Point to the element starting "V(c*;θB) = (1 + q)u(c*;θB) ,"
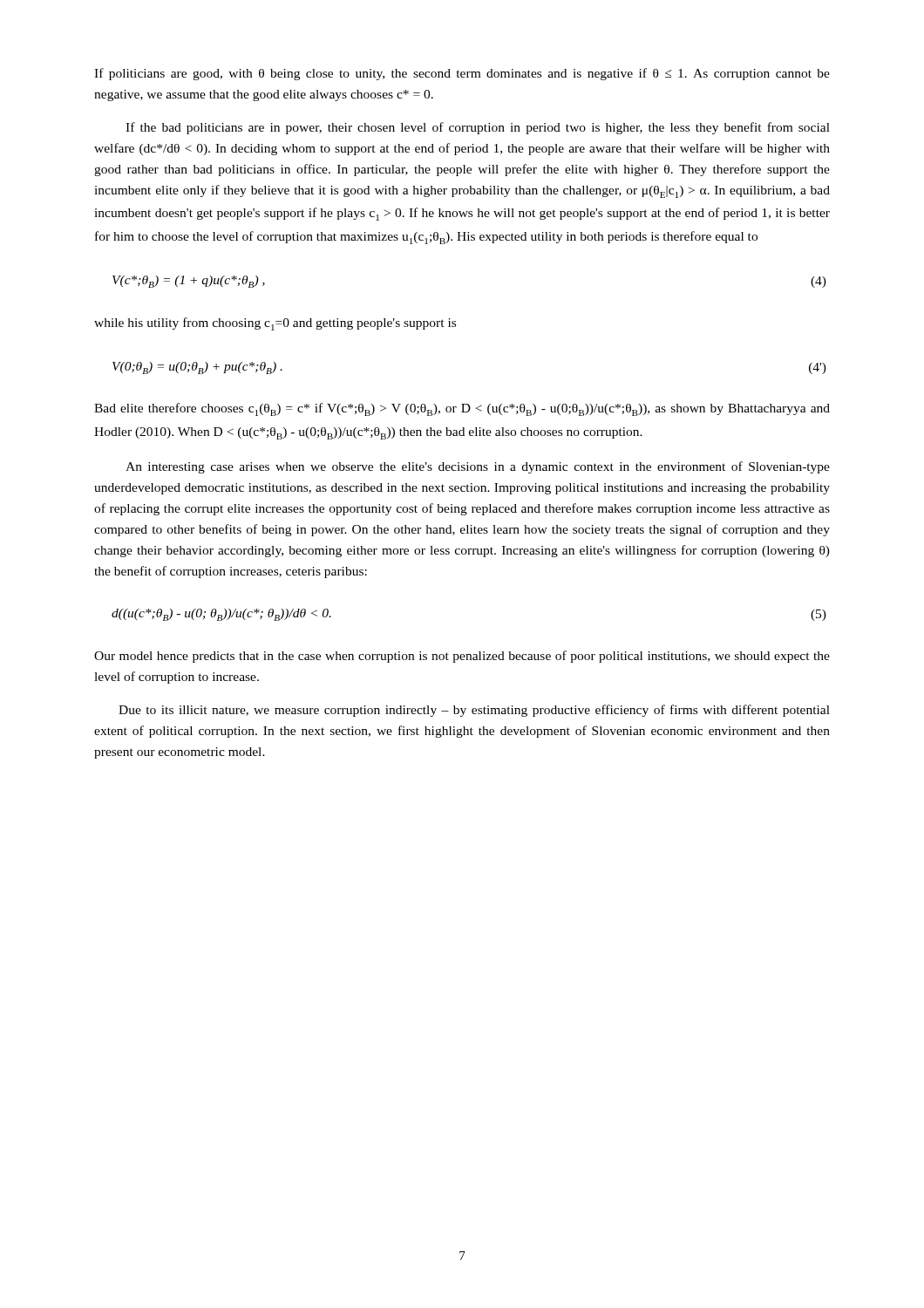The height and width of the screenshot is (1308, 924). (194, 281)
